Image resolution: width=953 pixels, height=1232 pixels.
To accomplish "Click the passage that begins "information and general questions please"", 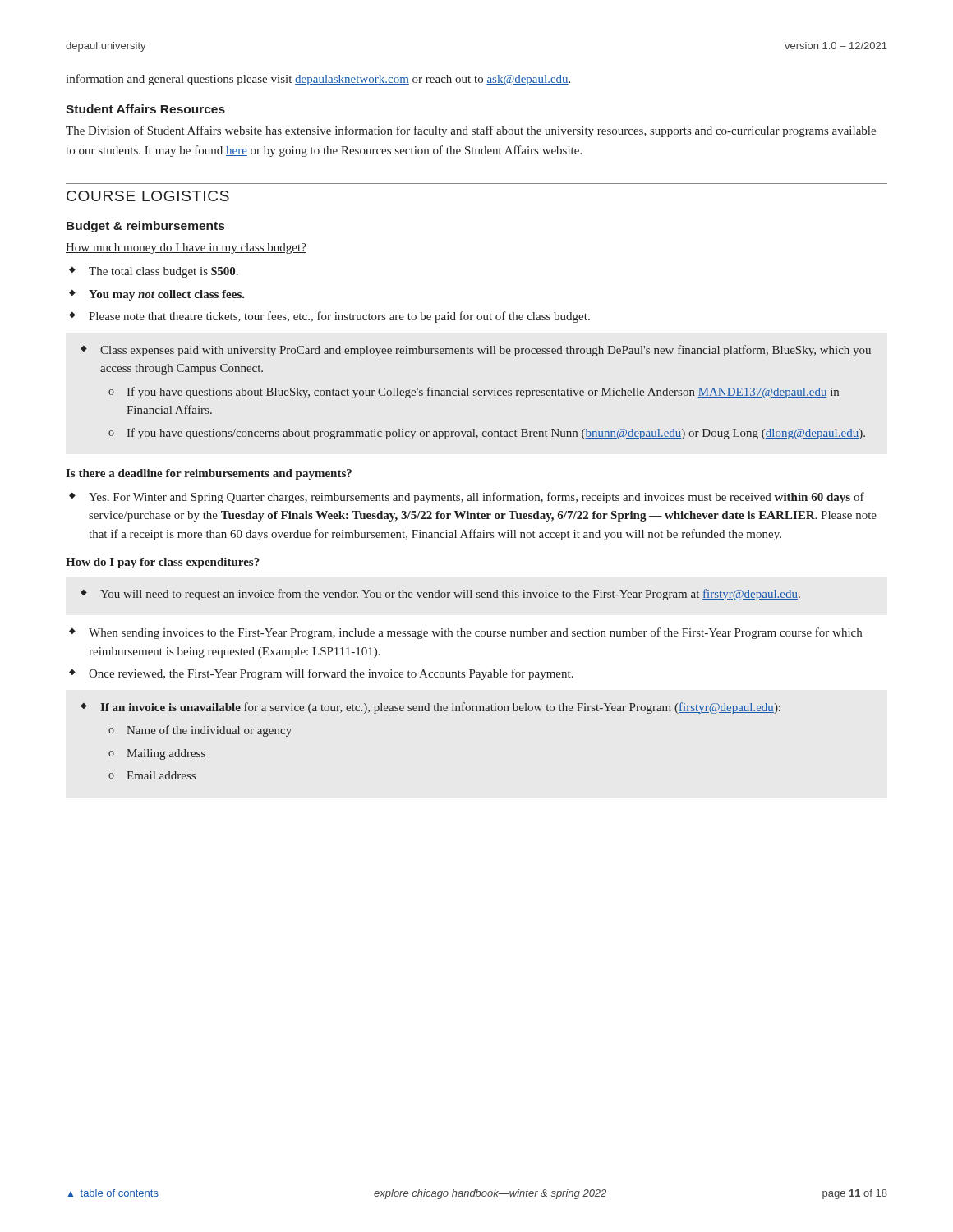I will [318, 79].
